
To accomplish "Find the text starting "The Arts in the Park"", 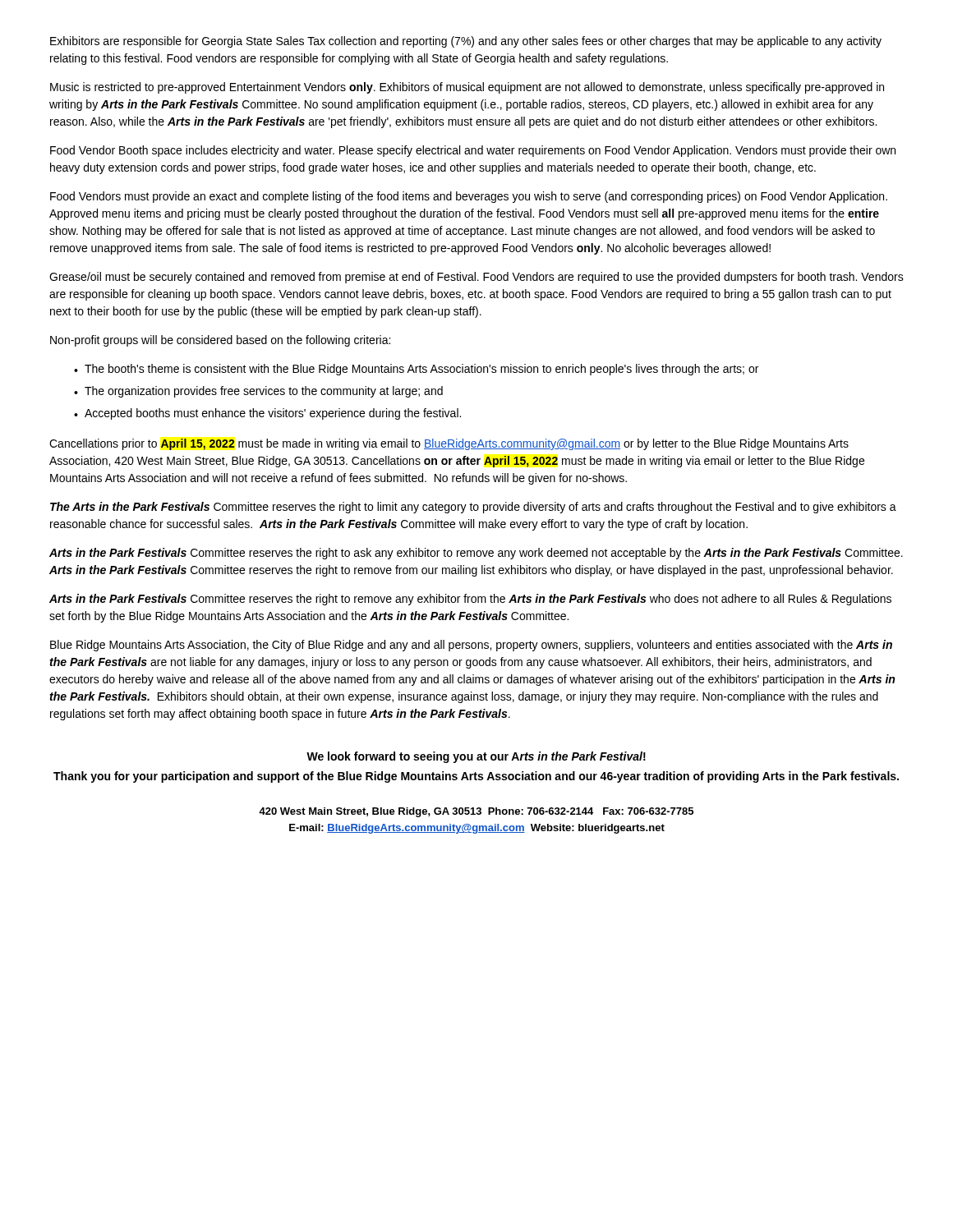I will click(473, 515).
